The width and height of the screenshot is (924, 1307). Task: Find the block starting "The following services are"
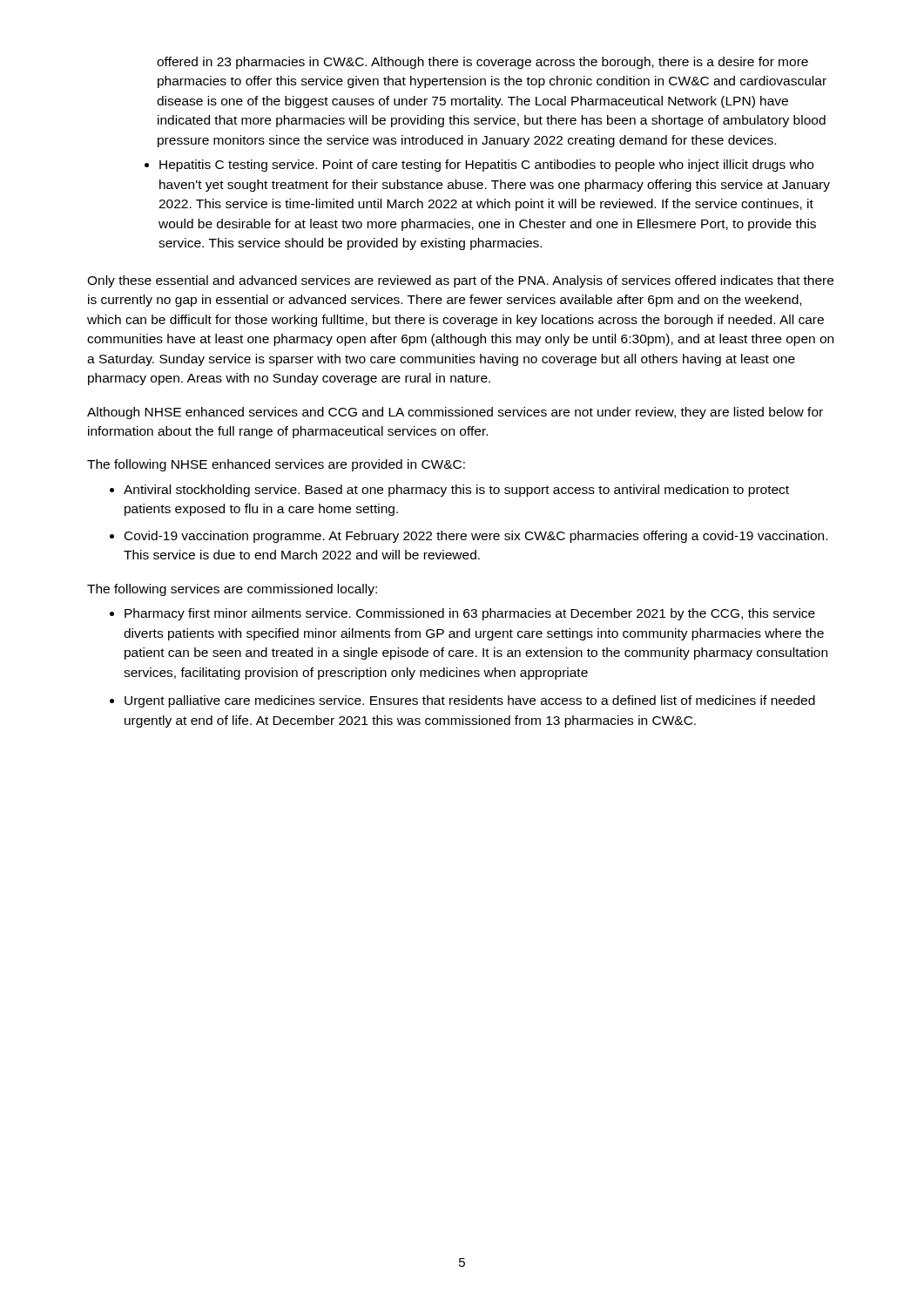[233, 588]
